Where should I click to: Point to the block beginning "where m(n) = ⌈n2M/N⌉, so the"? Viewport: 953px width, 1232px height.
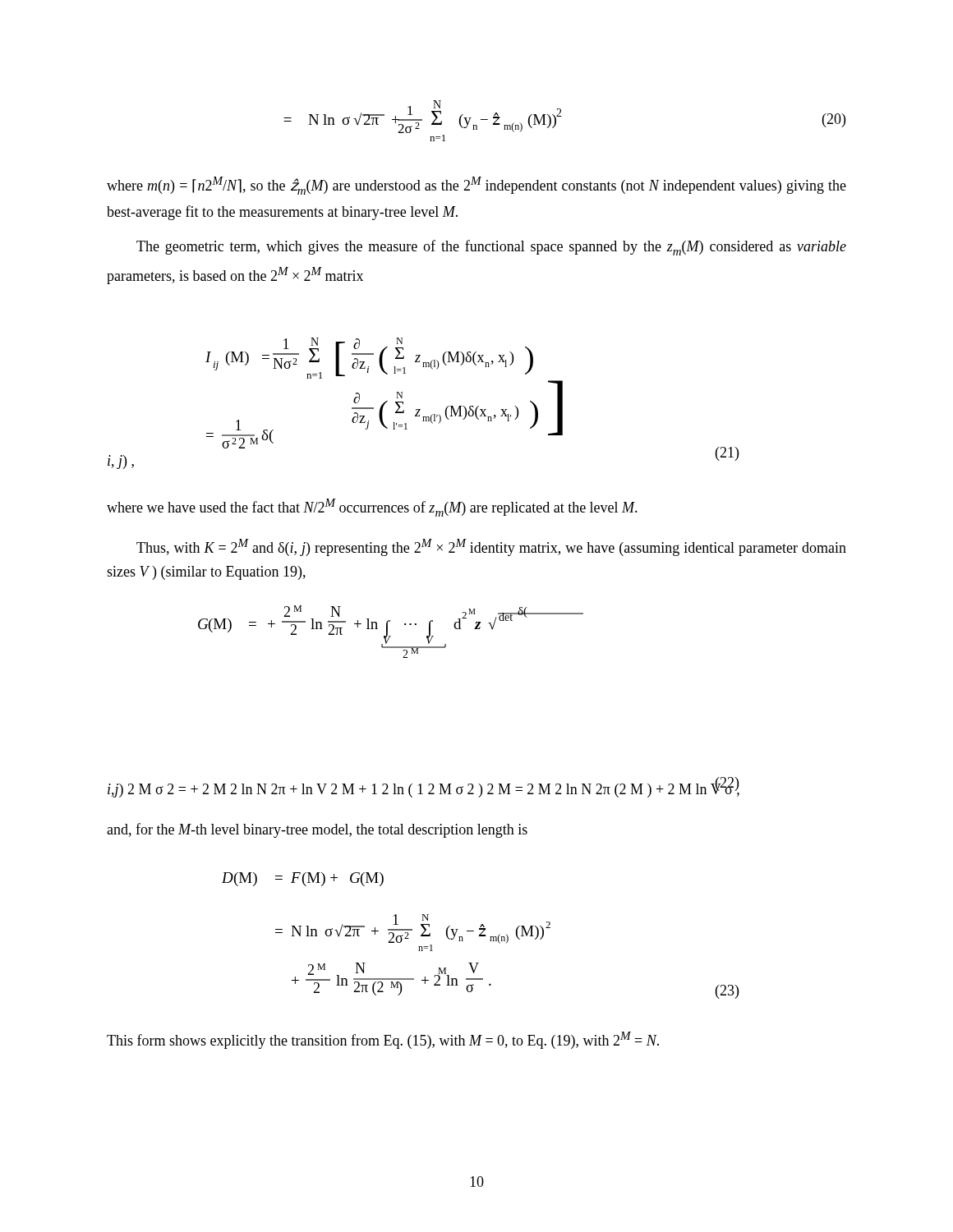pos(476,197)
